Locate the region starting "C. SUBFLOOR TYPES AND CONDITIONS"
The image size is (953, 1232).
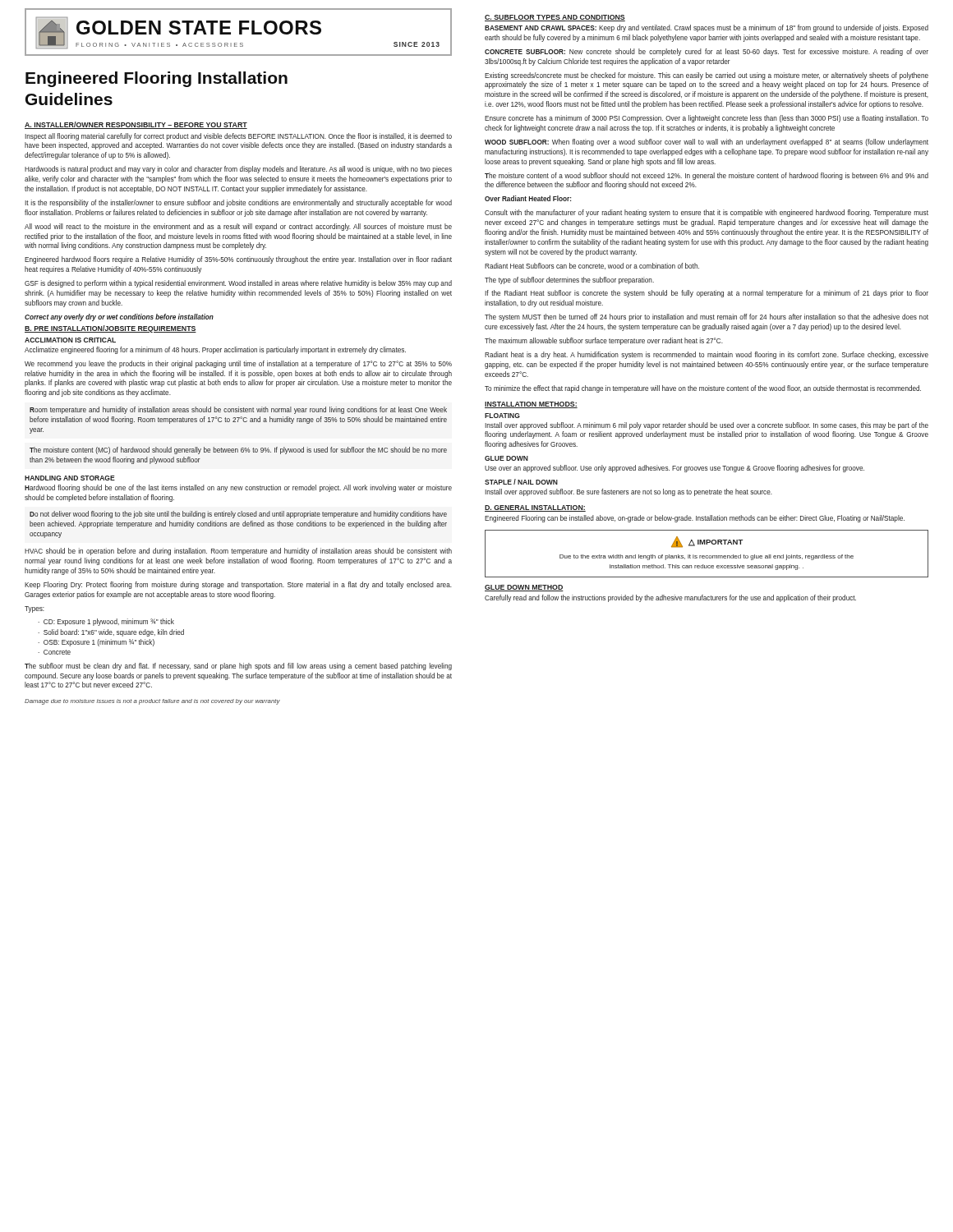555,17
